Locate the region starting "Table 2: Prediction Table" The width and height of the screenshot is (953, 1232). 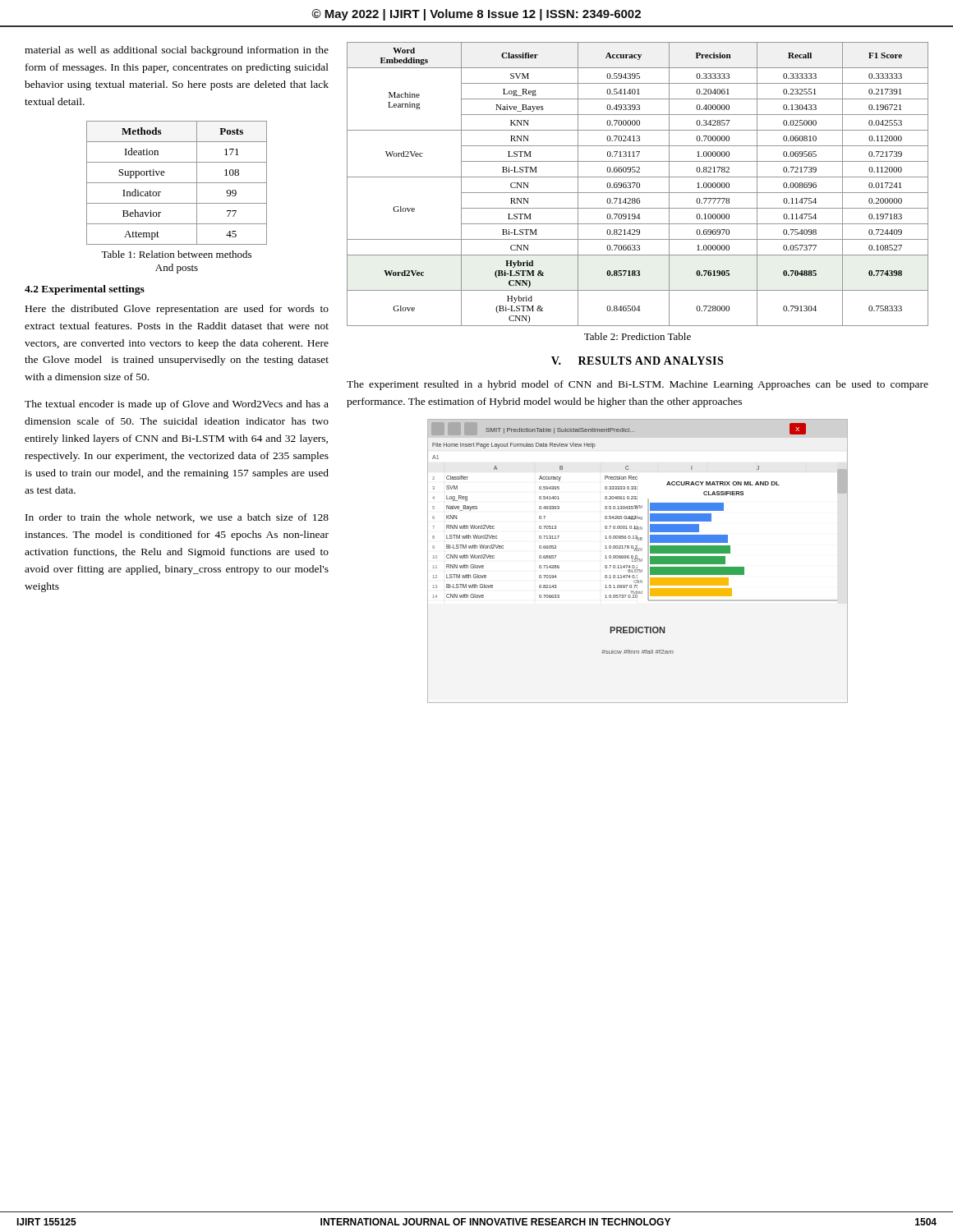tap(638, 336)
